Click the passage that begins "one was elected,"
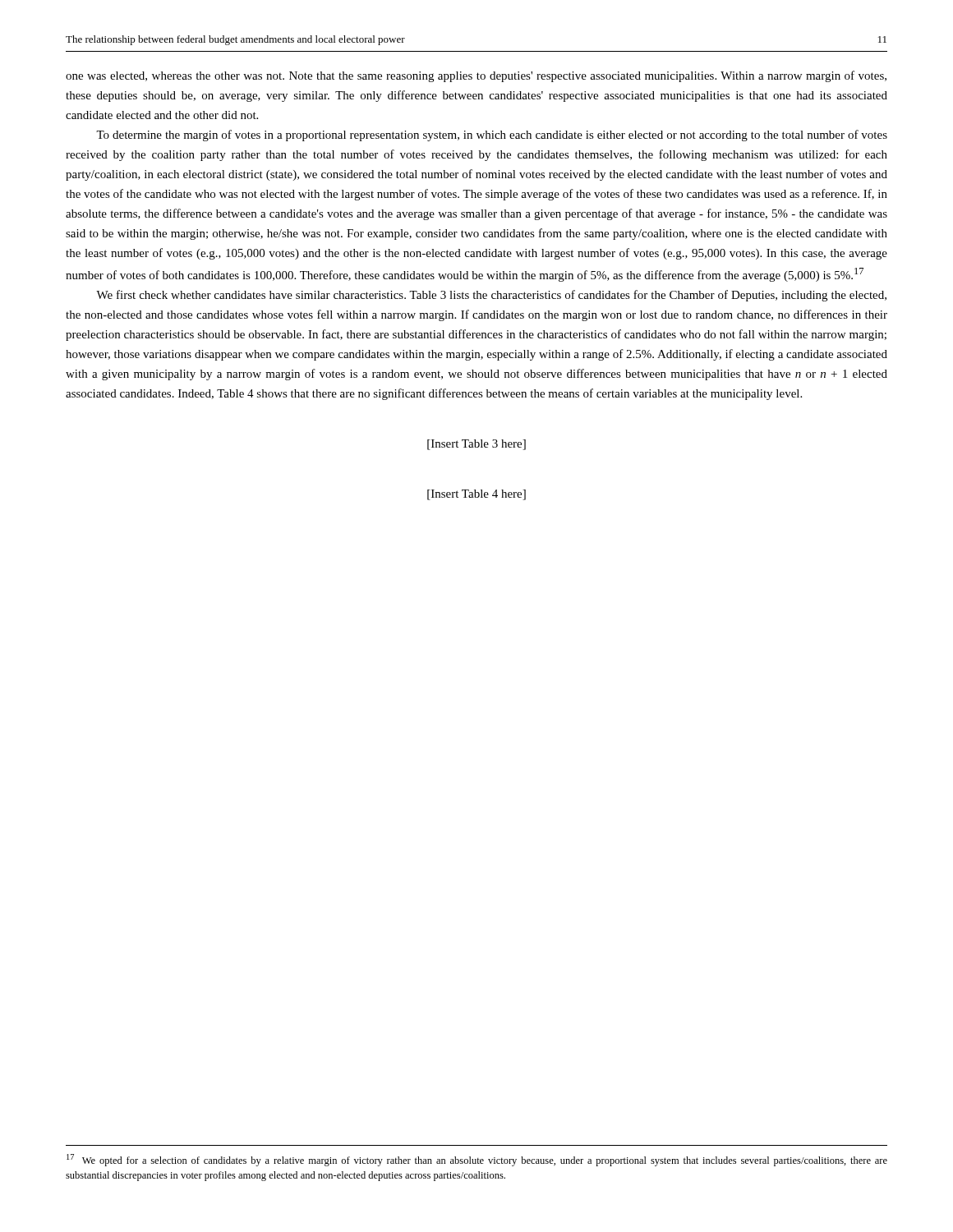 coord(476,95)
